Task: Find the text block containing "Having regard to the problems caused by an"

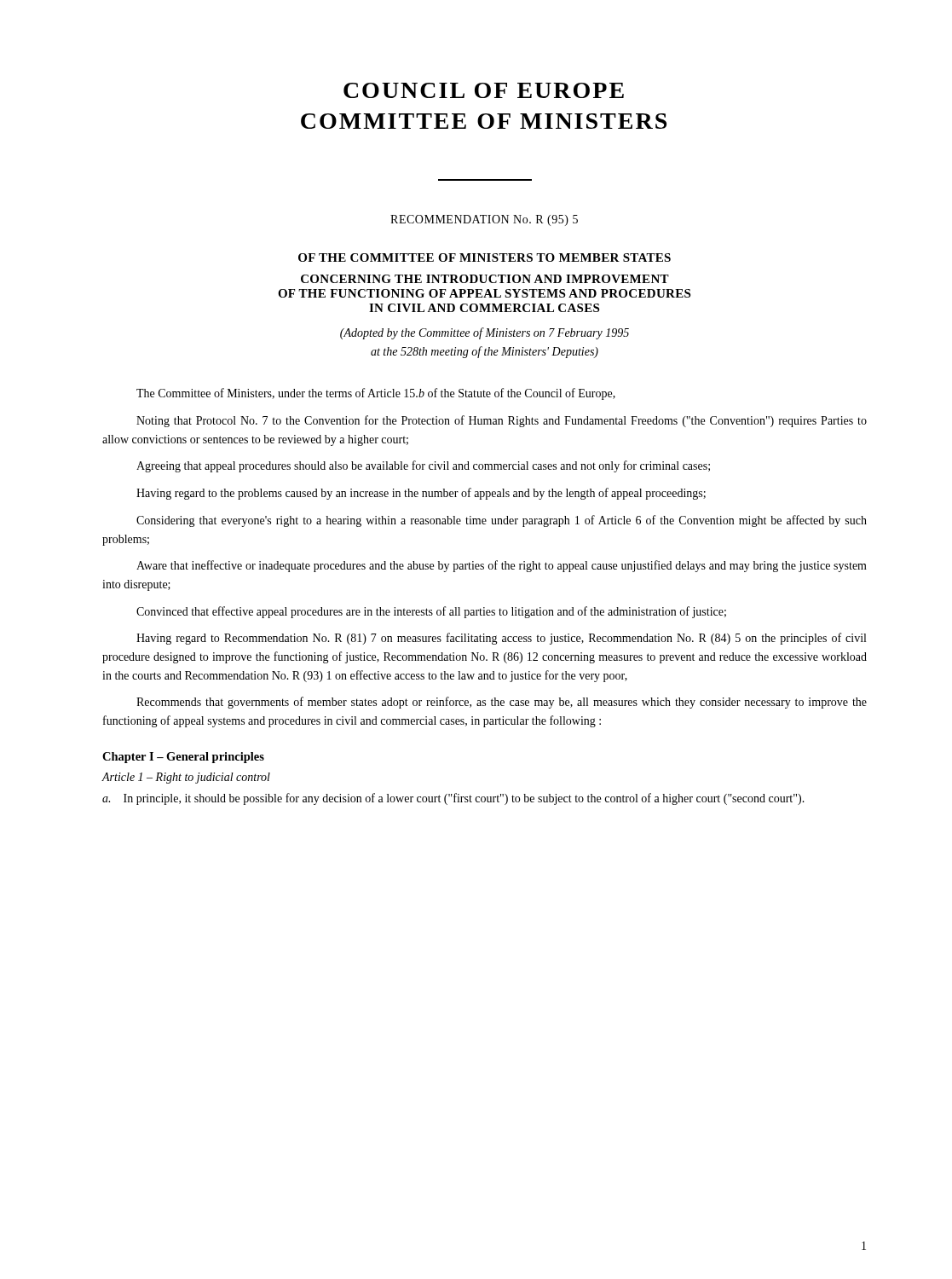Action: coord(421,493)
